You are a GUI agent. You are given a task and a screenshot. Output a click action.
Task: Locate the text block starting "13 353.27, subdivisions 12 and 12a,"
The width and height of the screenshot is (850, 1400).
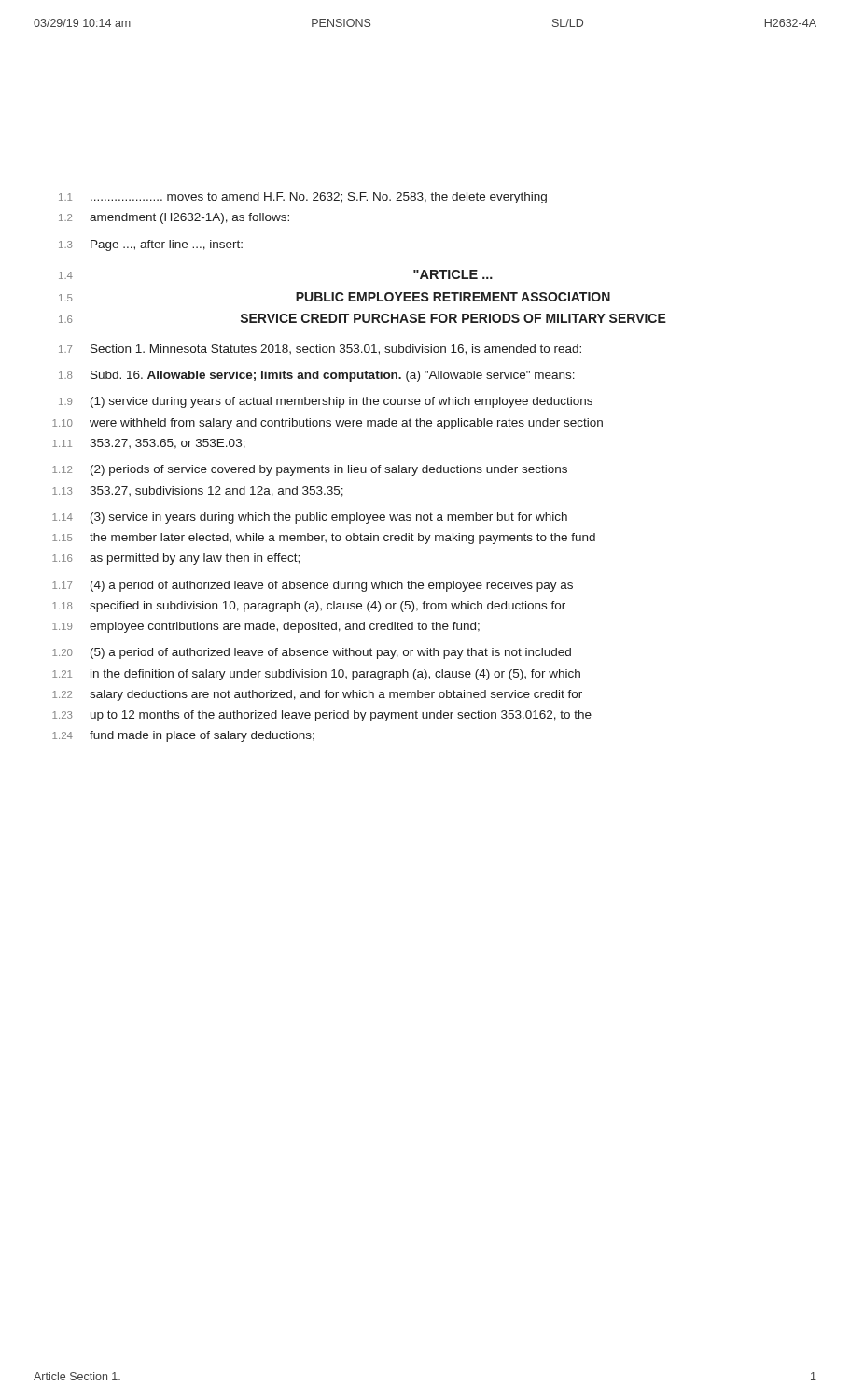pos(198,491)
